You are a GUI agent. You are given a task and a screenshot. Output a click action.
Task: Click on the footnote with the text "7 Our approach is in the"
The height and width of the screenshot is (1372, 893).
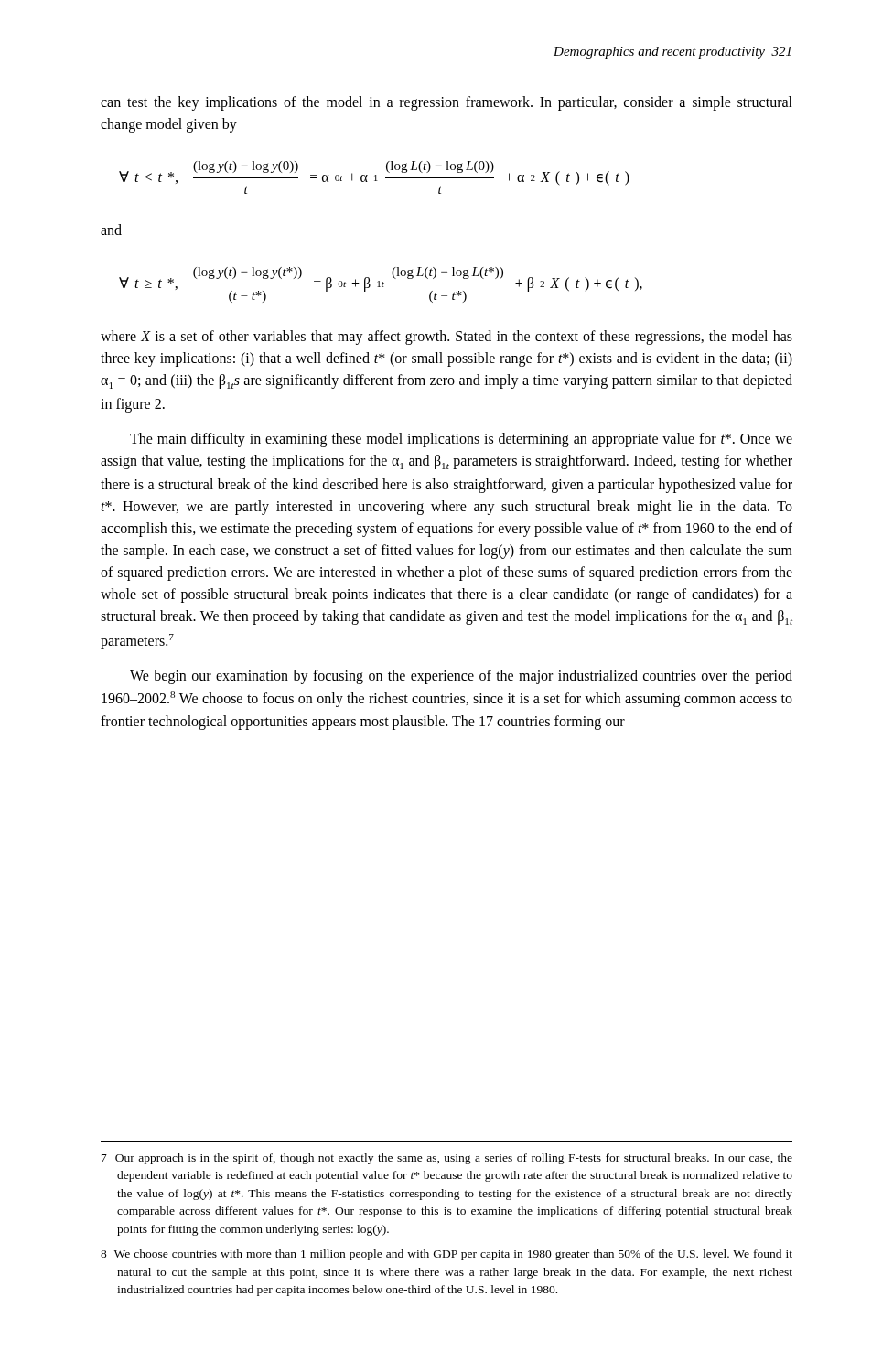pyautogui.click(x=446, y=1193)
